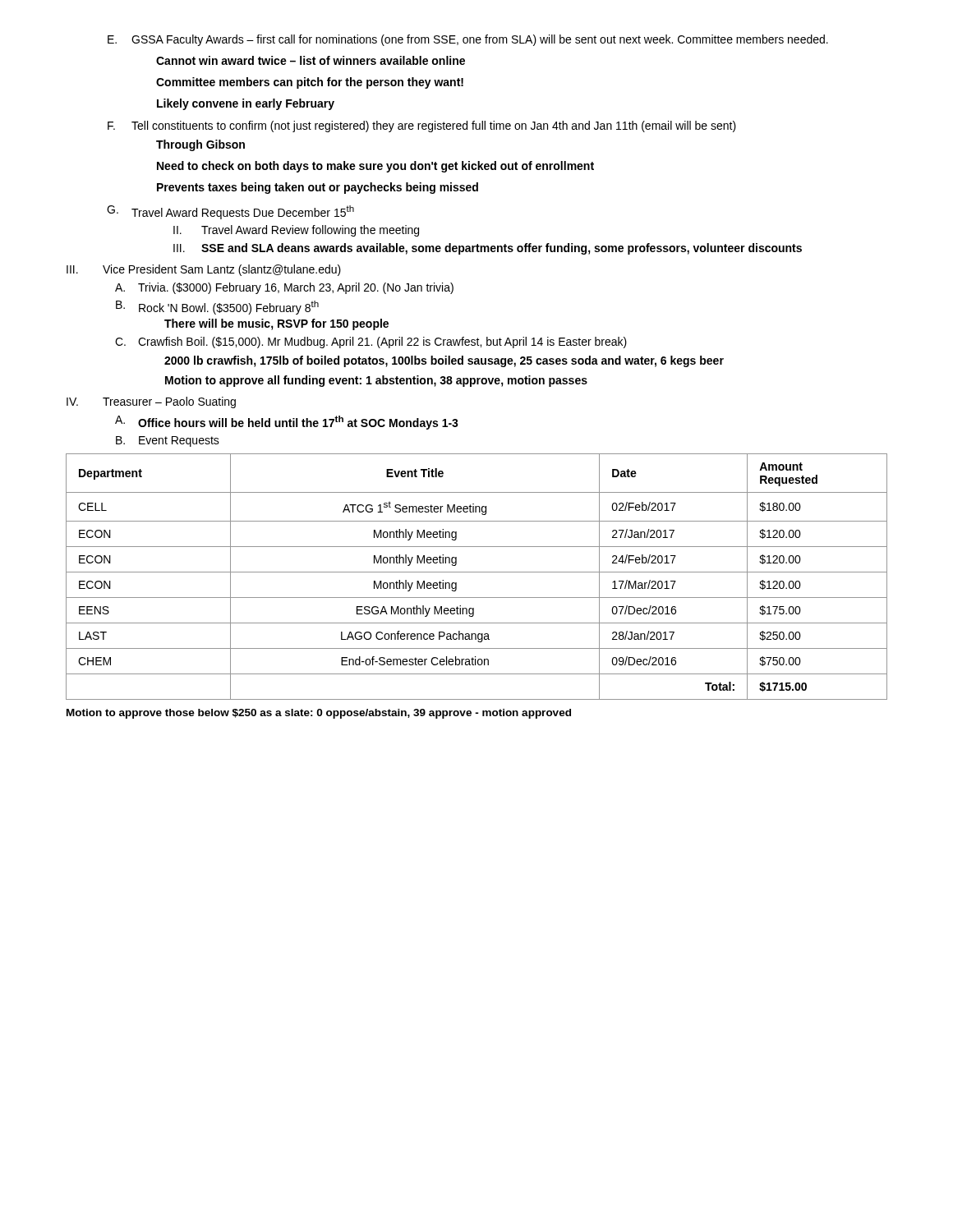Select the table
This screenshot has height=1232, width=953.
click(476, 576)
